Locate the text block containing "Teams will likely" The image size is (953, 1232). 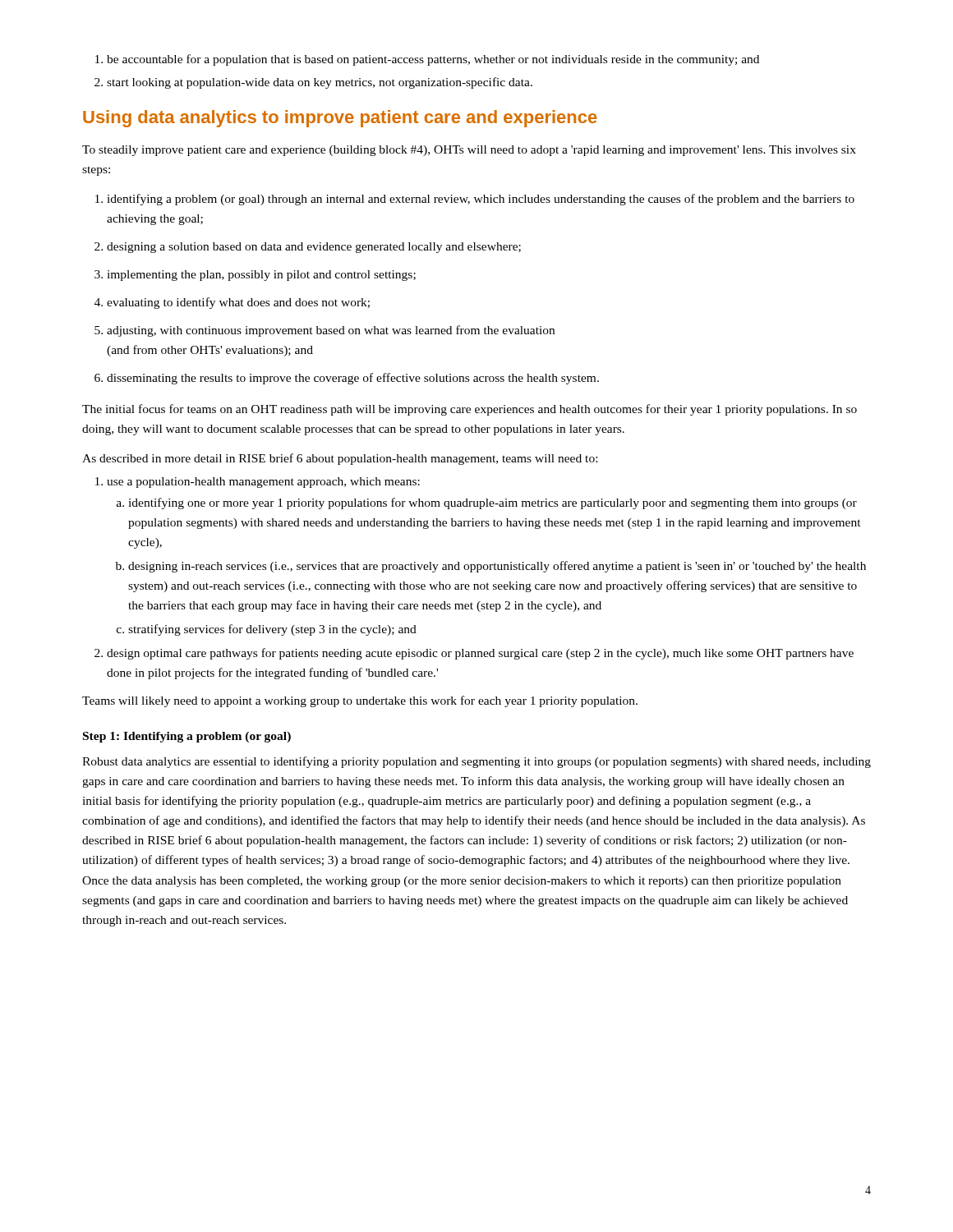click(x=360, y=701)
